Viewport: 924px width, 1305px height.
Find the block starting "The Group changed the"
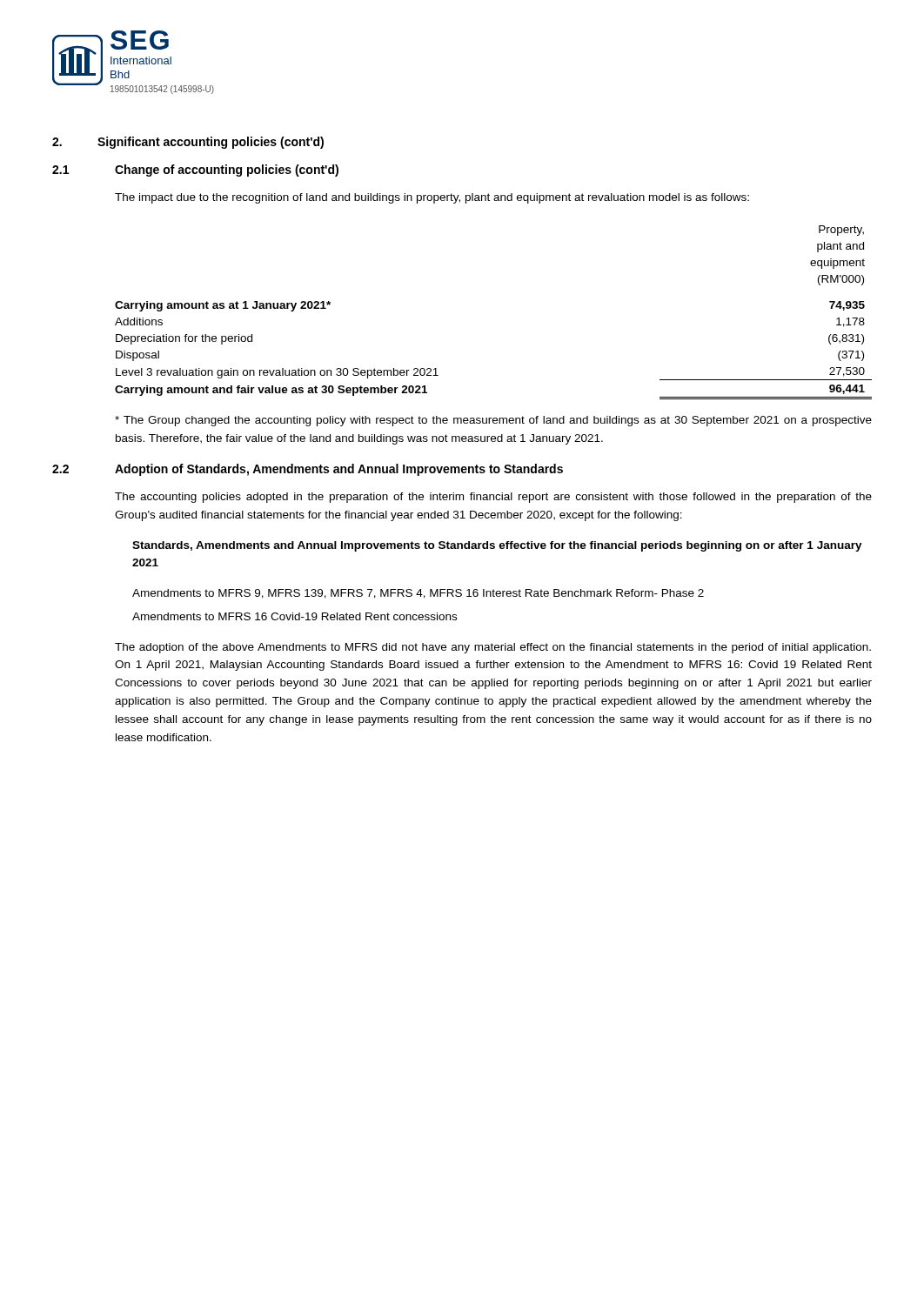[493, 429]
